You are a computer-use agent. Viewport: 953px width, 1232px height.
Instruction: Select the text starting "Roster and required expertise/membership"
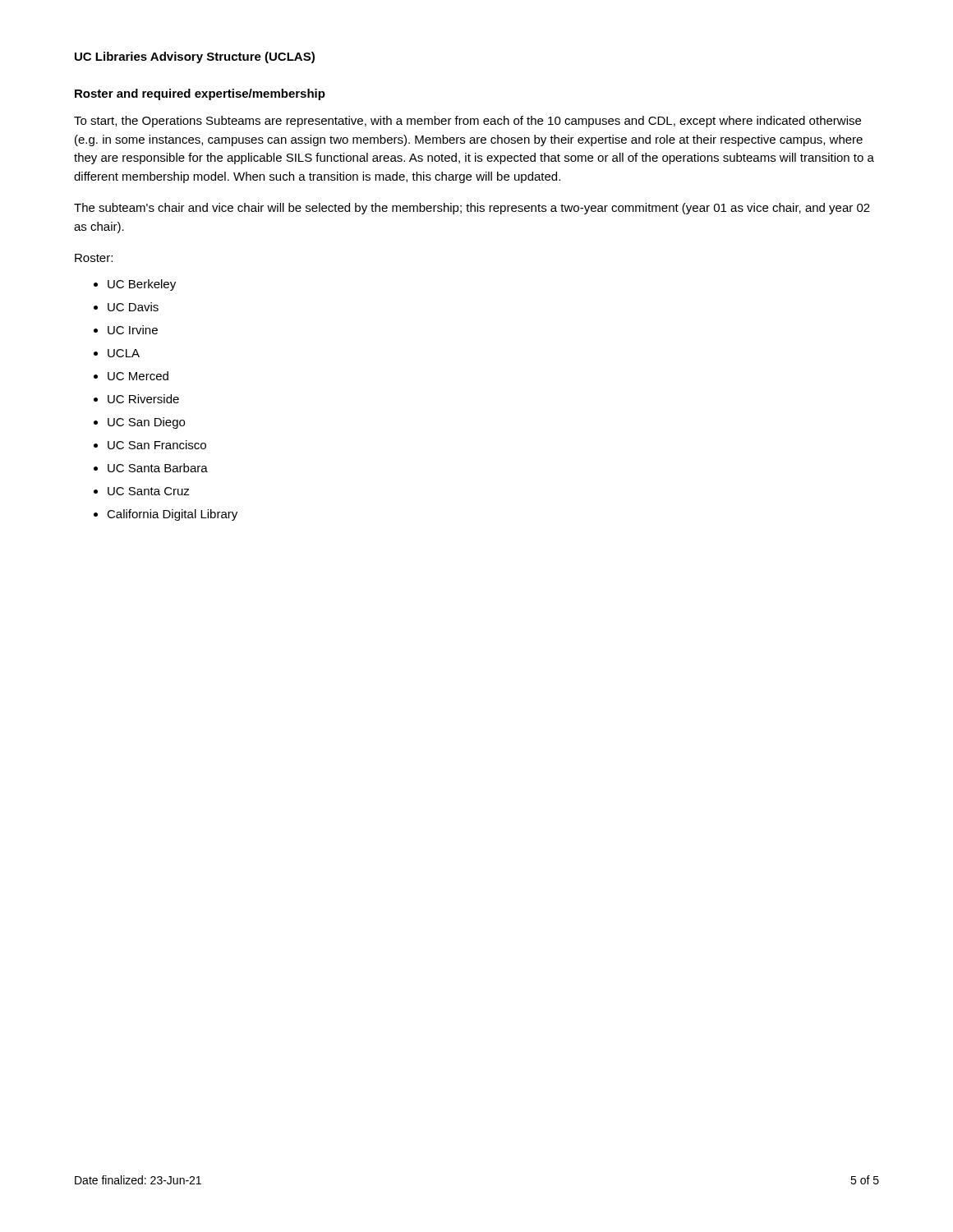click(x=200, y=93)
